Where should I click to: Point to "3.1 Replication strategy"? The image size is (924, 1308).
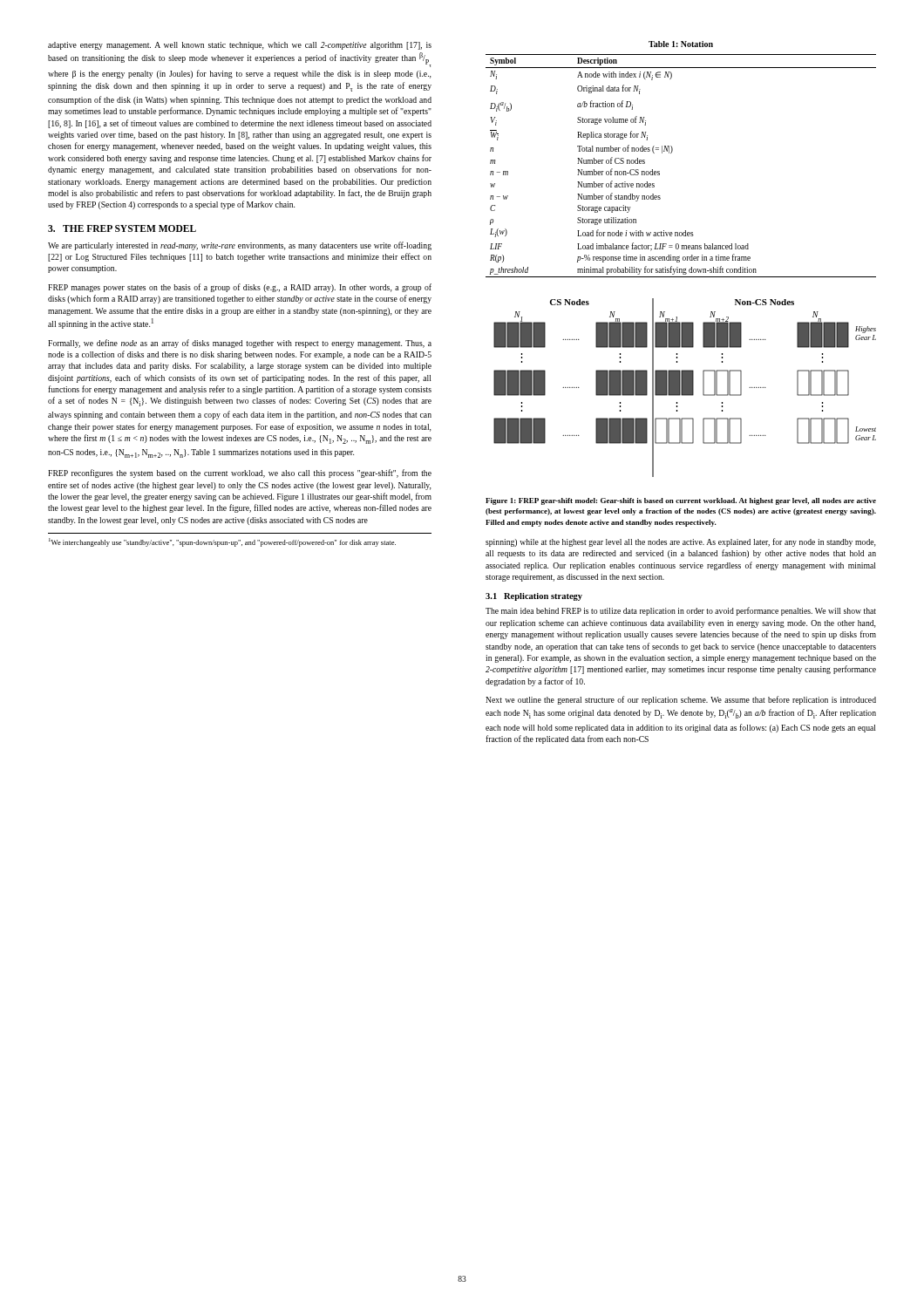point(534,596)
